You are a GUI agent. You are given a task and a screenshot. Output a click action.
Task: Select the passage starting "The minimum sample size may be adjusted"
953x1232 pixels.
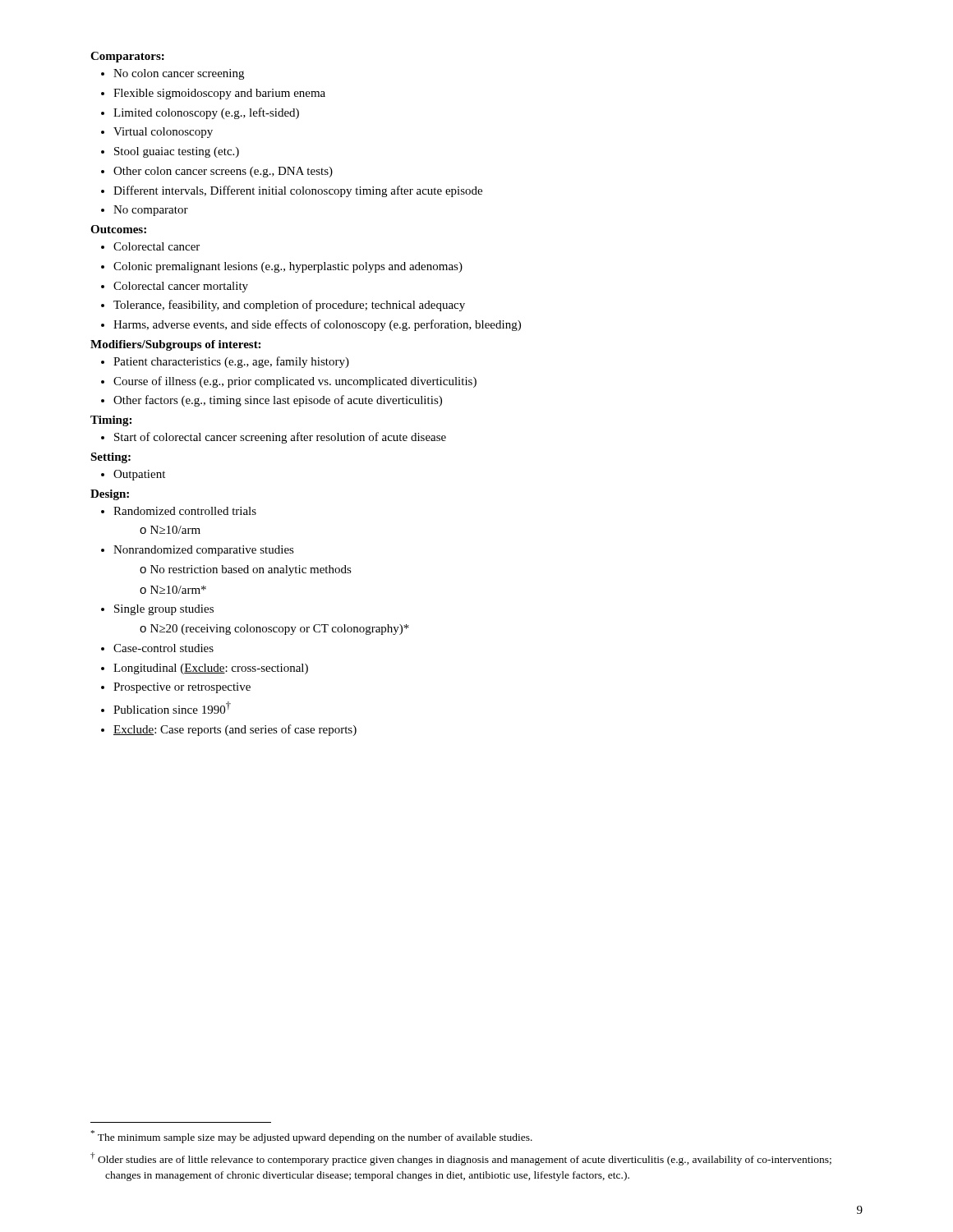(312, 1136)
